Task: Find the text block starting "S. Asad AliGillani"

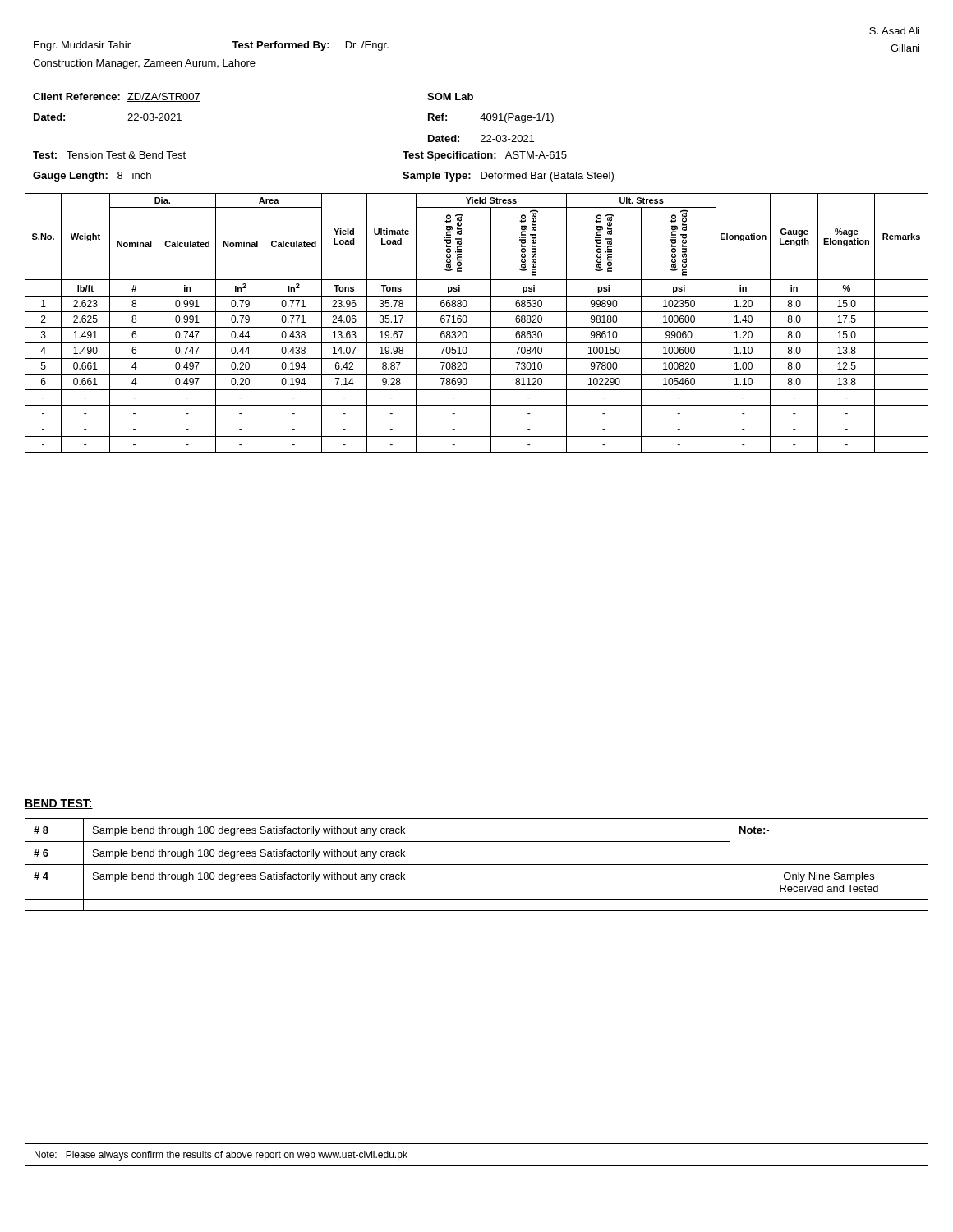Action: coord(895,39)
